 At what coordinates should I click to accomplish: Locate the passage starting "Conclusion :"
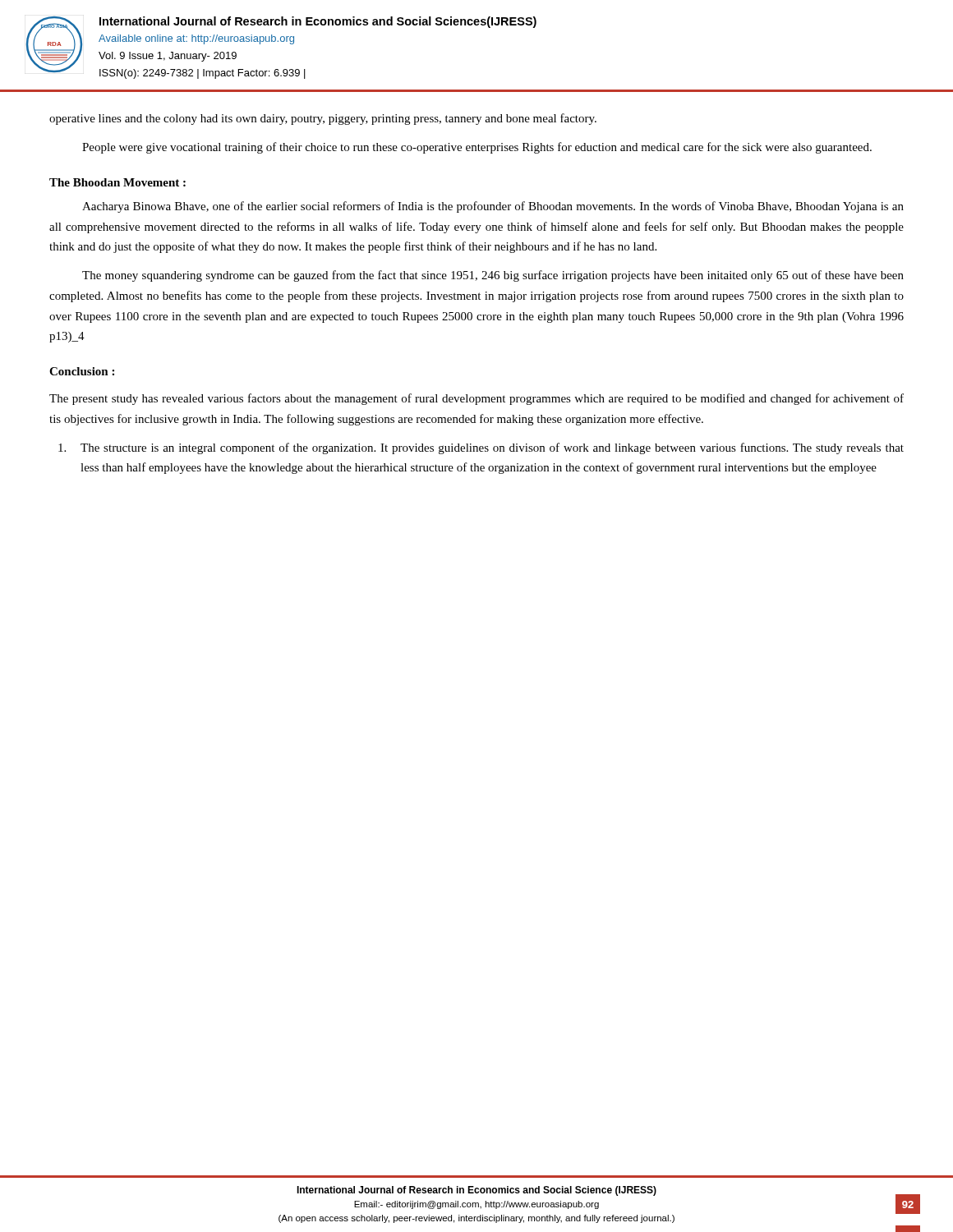[82, 372]
